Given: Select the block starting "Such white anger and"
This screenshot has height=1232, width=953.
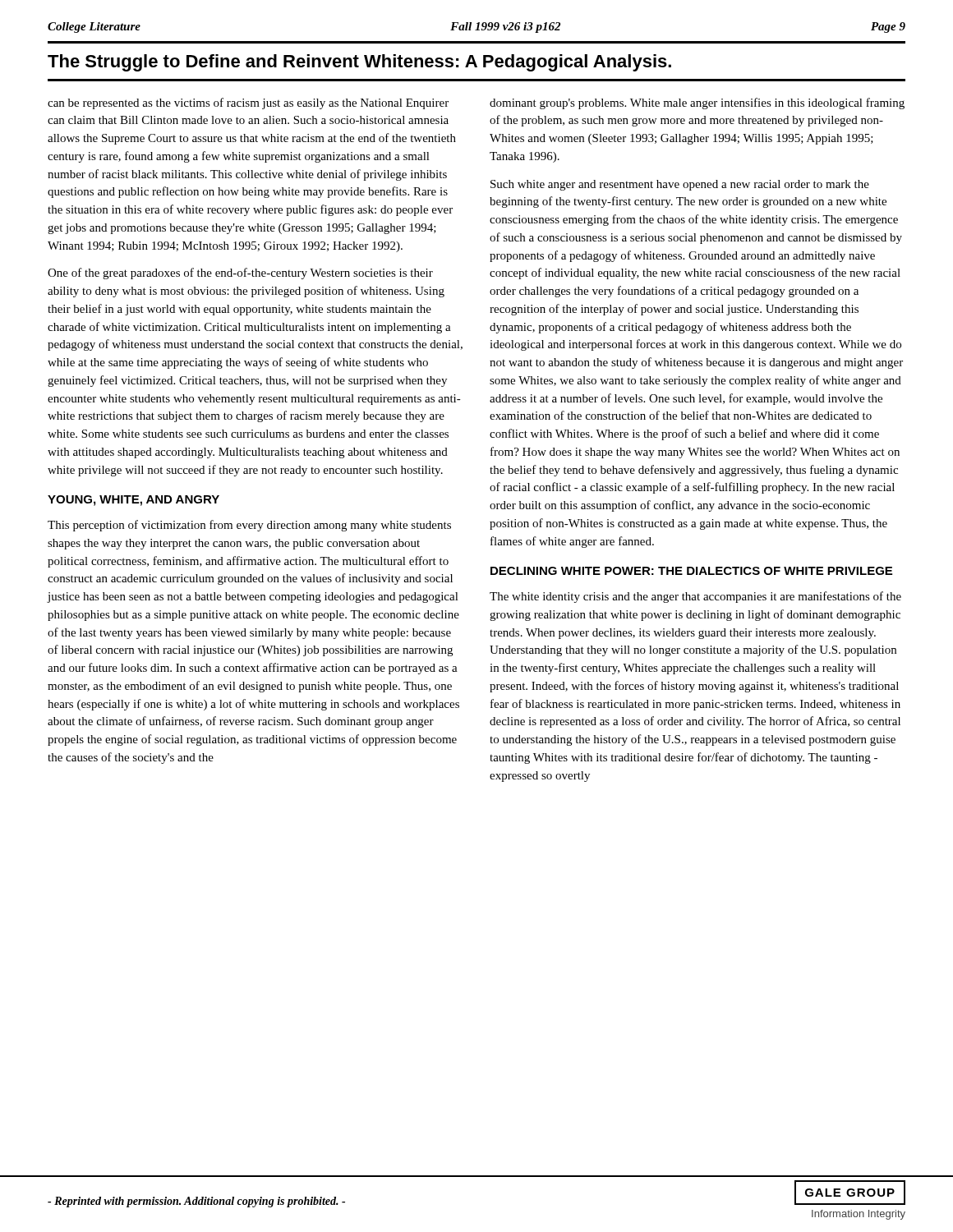Looking at the screenshot, I should pos(698,363).
